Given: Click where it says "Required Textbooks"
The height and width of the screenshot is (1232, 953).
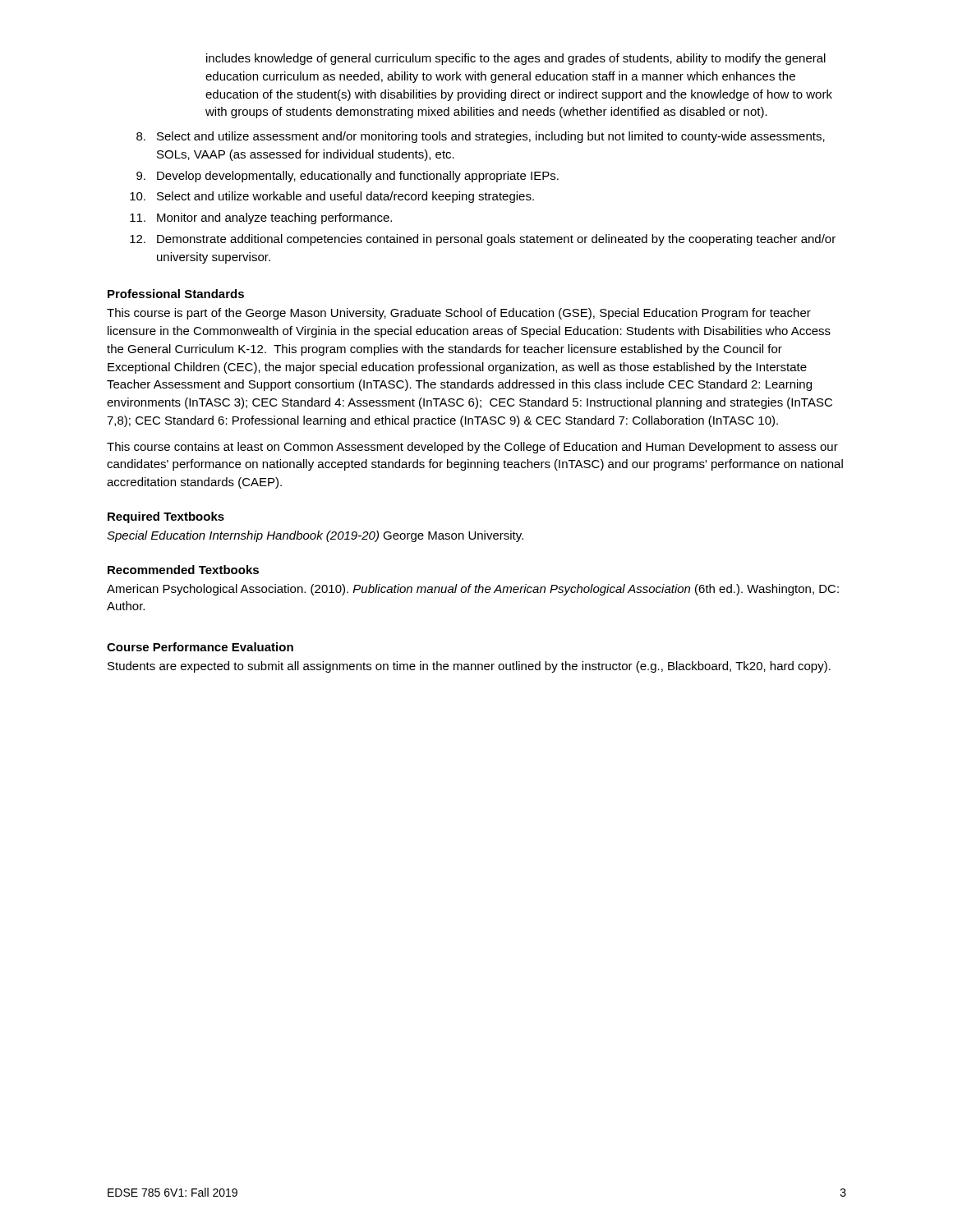Looking at the screenshot, I should pyautogui.click(x=166, y=516).
